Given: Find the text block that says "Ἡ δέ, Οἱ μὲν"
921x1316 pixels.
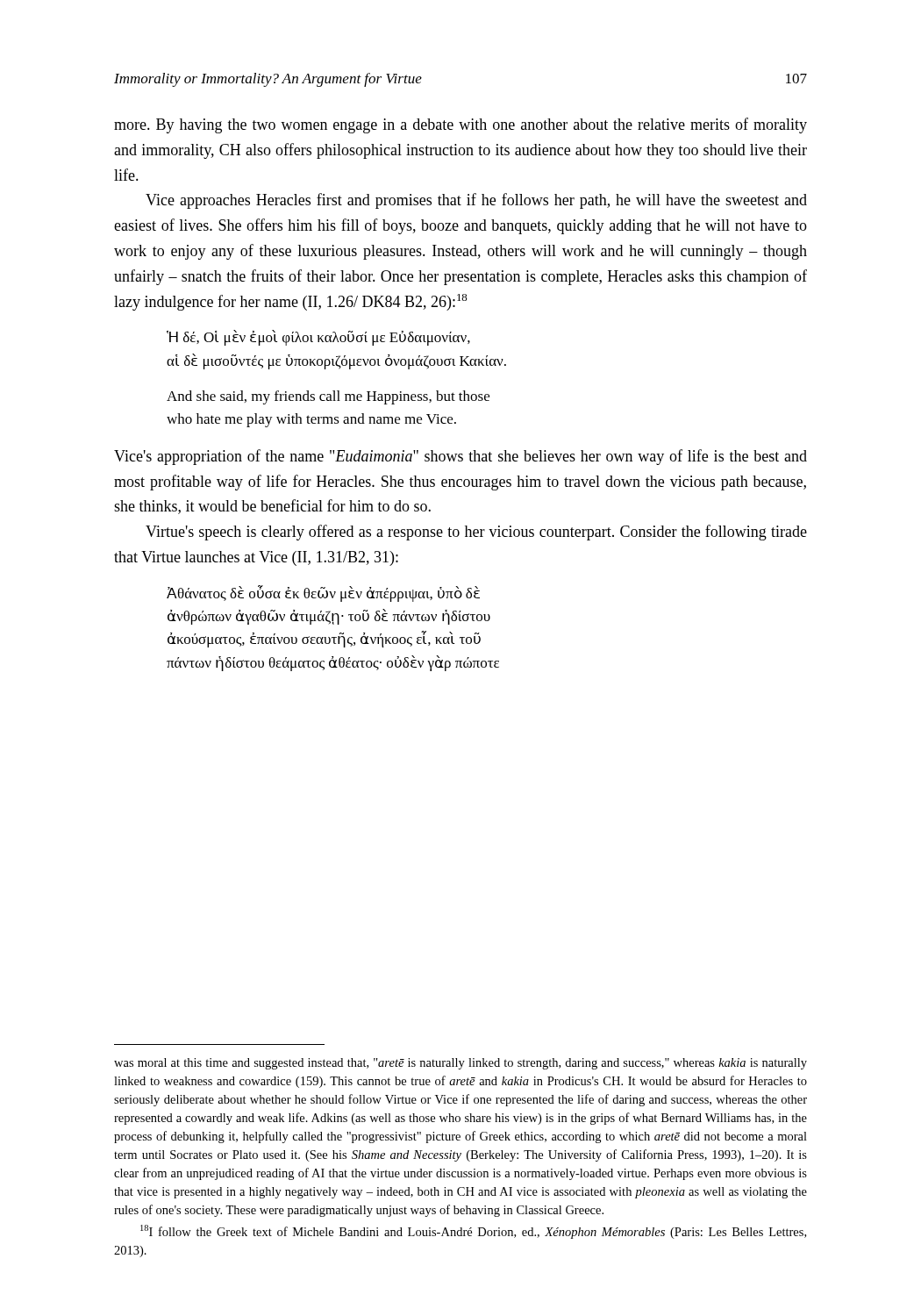Looking at the screenshot, I should pos(337,349).
